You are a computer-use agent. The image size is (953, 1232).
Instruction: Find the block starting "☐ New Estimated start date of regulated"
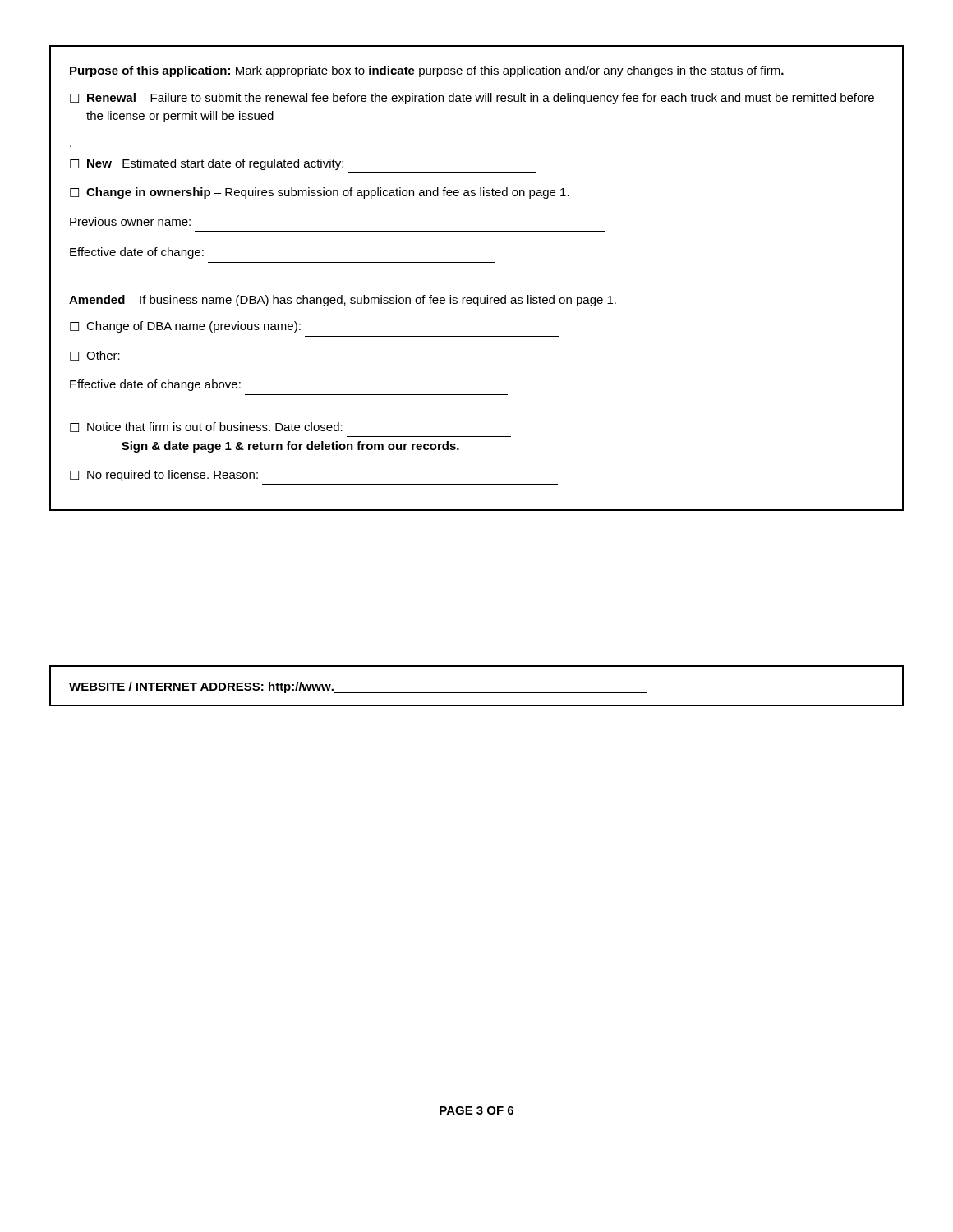pos(303,164)
